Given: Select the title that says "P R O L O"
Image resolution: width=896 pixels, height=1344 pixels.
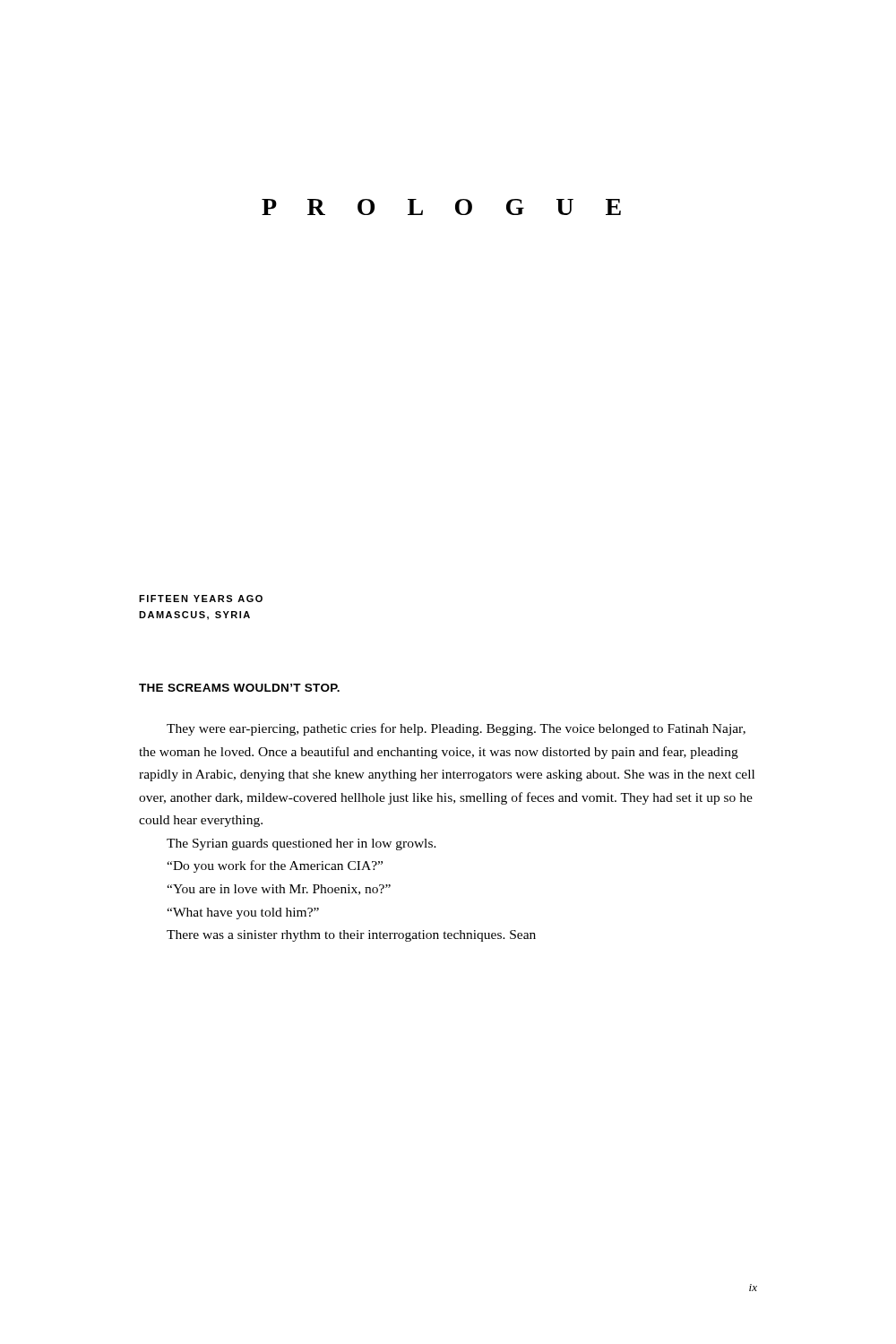Looking at the screenshot, I should pyautogui.click(x=448, y=207).
